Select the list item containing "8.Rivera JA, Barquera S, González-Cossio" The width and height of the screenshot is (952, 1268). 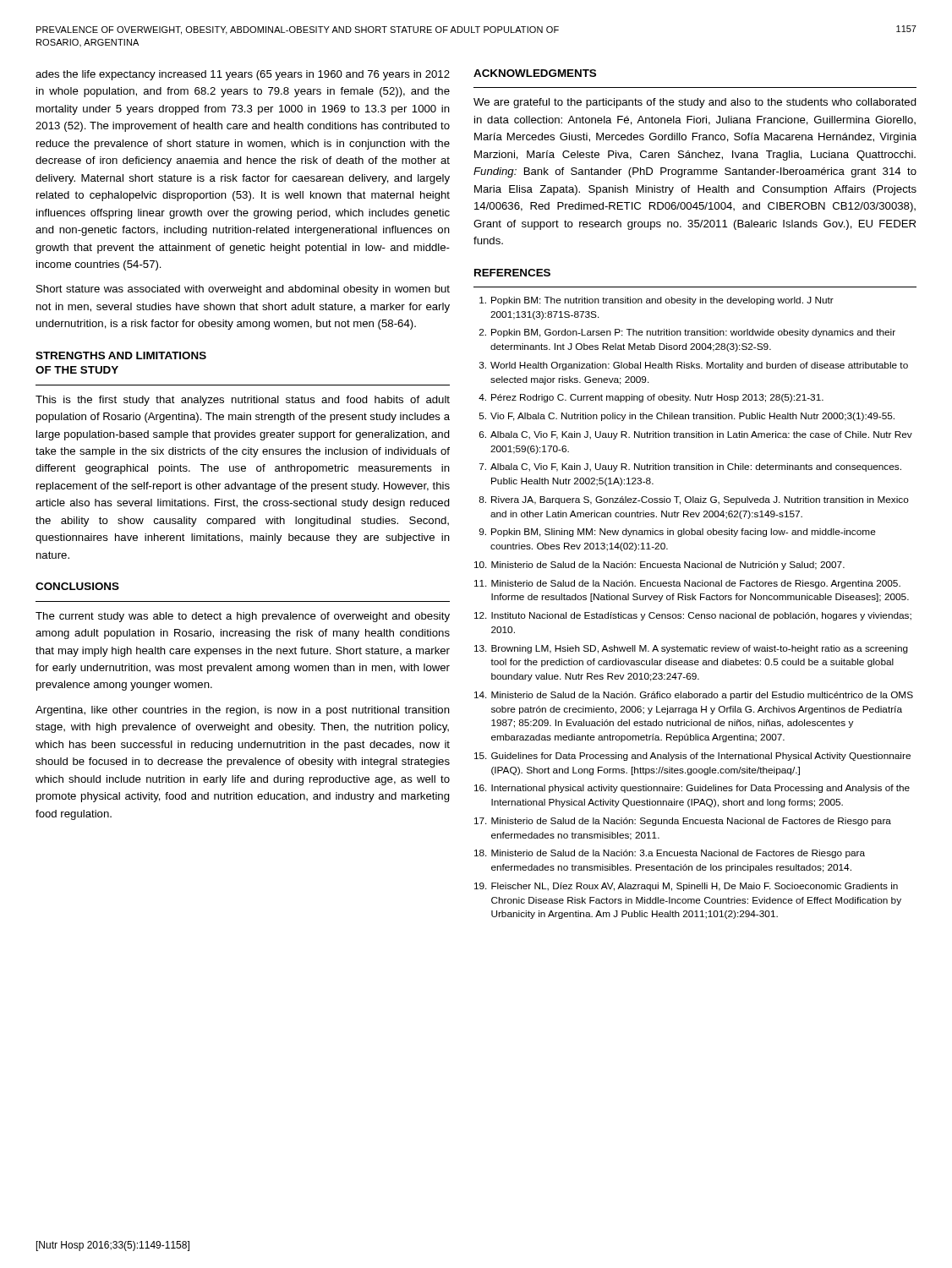coord(695,507)
